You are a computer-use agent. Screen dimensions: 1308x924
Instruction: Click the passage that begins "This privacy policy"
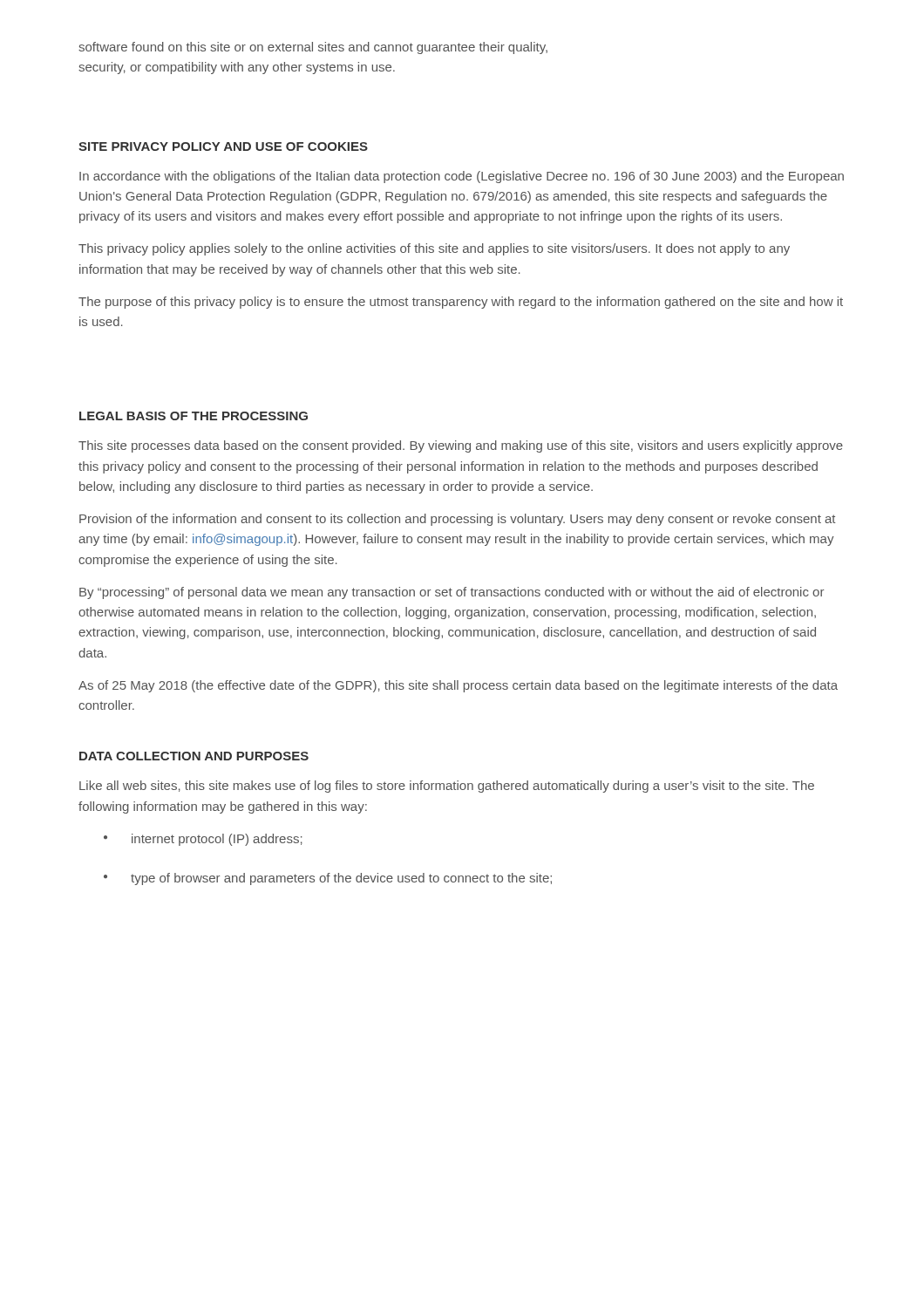pos(434,258)
